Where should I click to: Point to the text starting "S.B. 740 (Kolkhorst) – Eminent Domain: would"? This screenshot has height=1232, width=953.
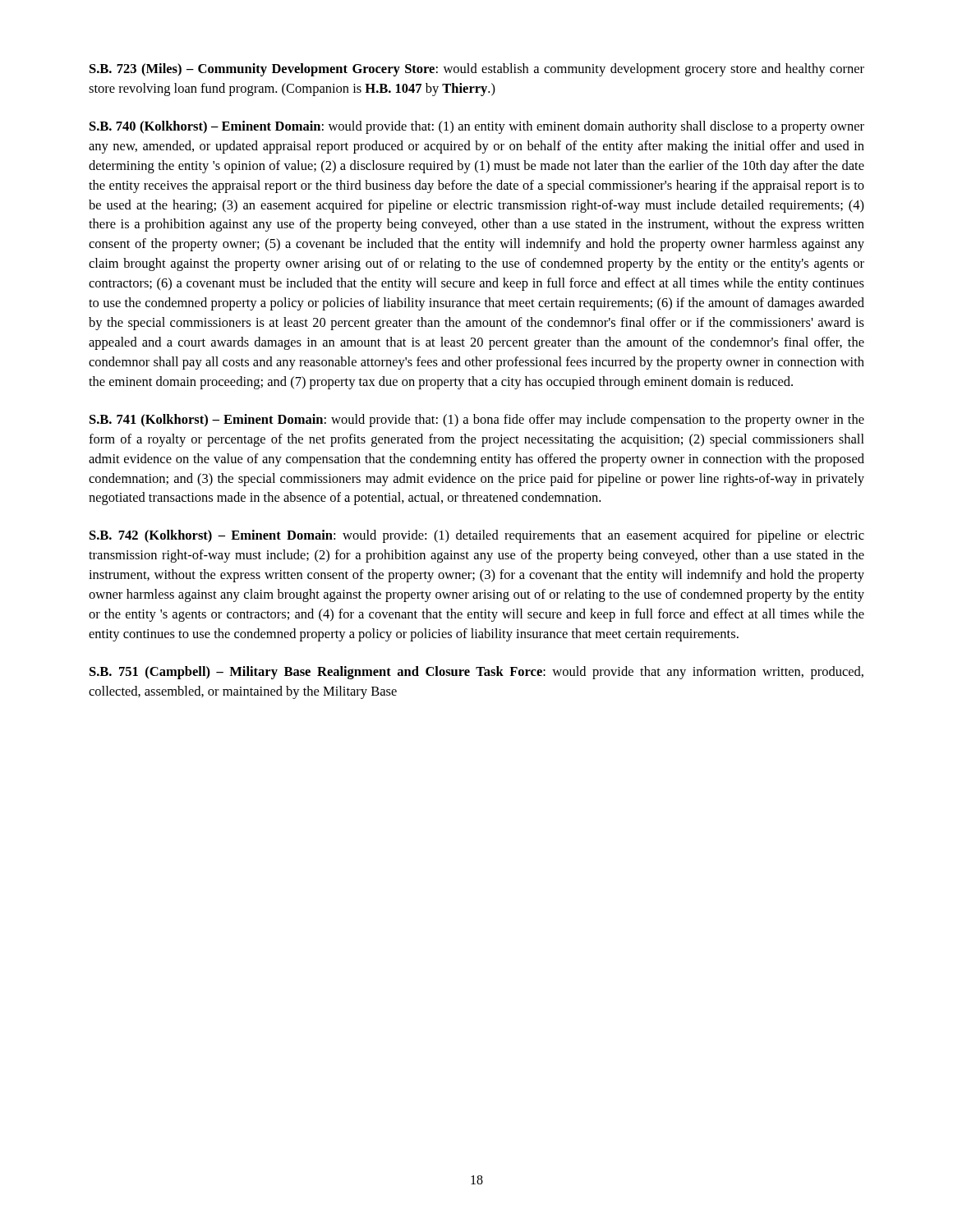(476, 254)
